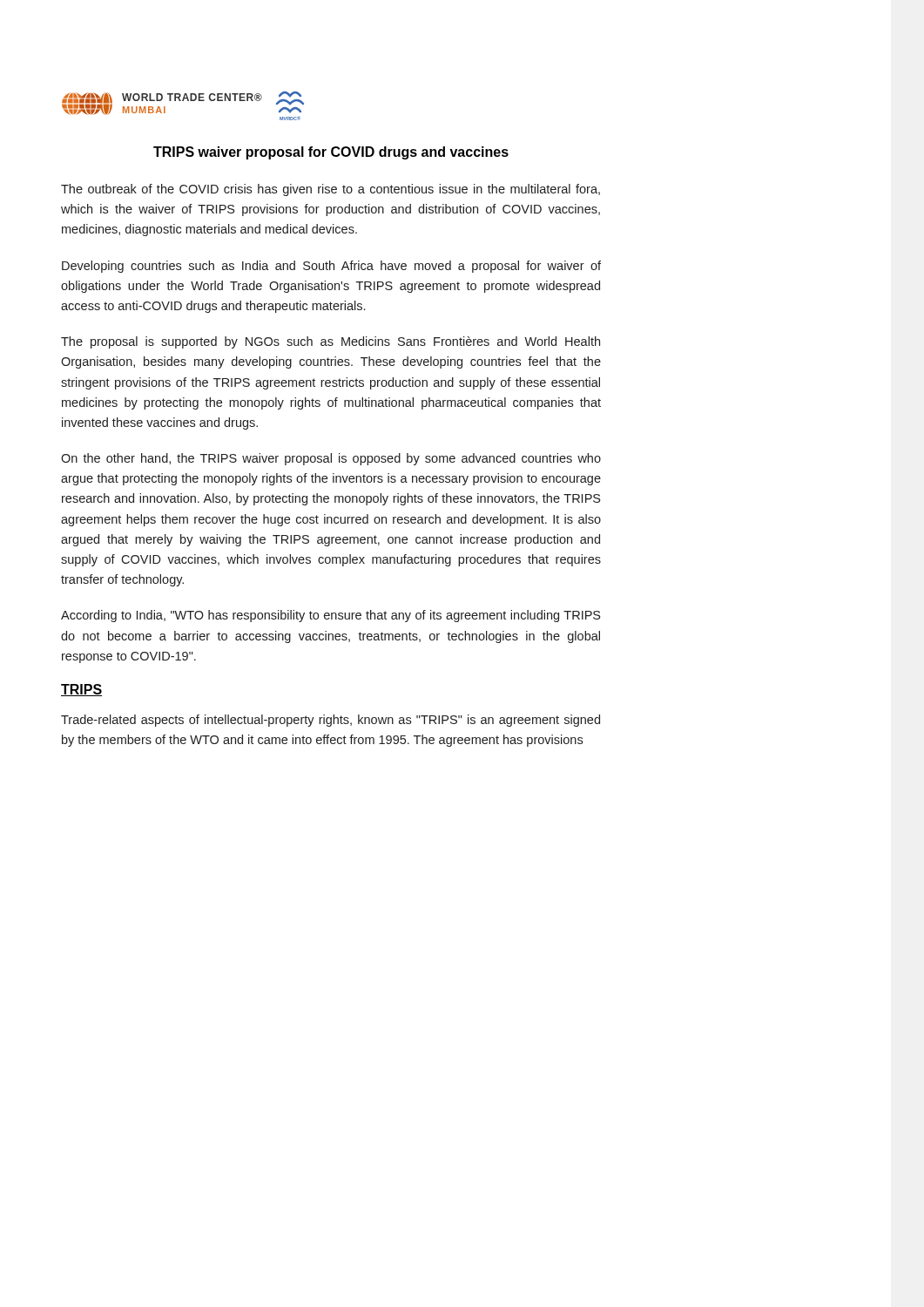The width and height of the screenshot is (924, 1307).
Task: Click on the region starting "On the other hand, the TRIPS waiver"
Action: [331, 519]
